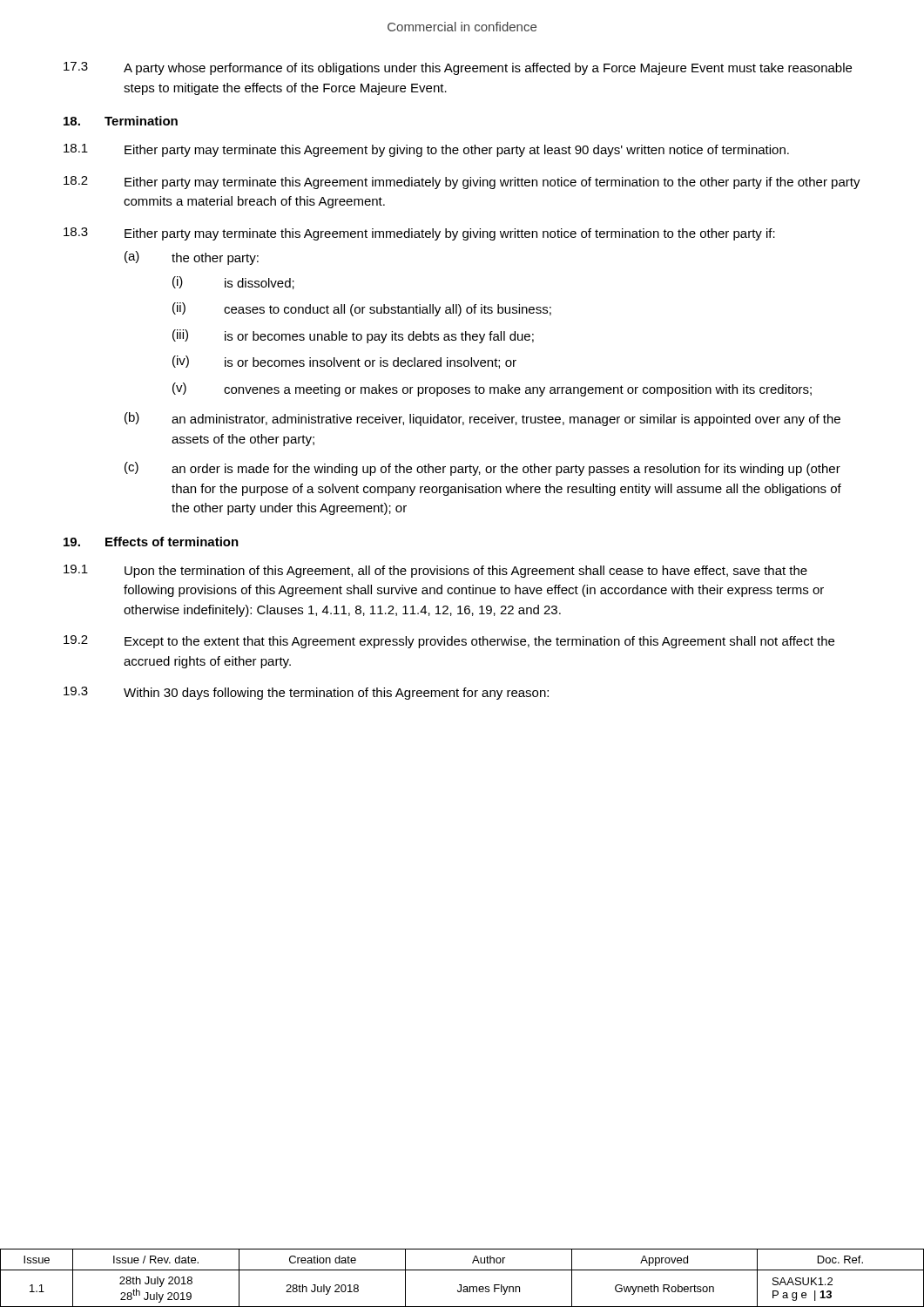Find the text block that reads "1 Upon the termination"

(x=462, y=590)
